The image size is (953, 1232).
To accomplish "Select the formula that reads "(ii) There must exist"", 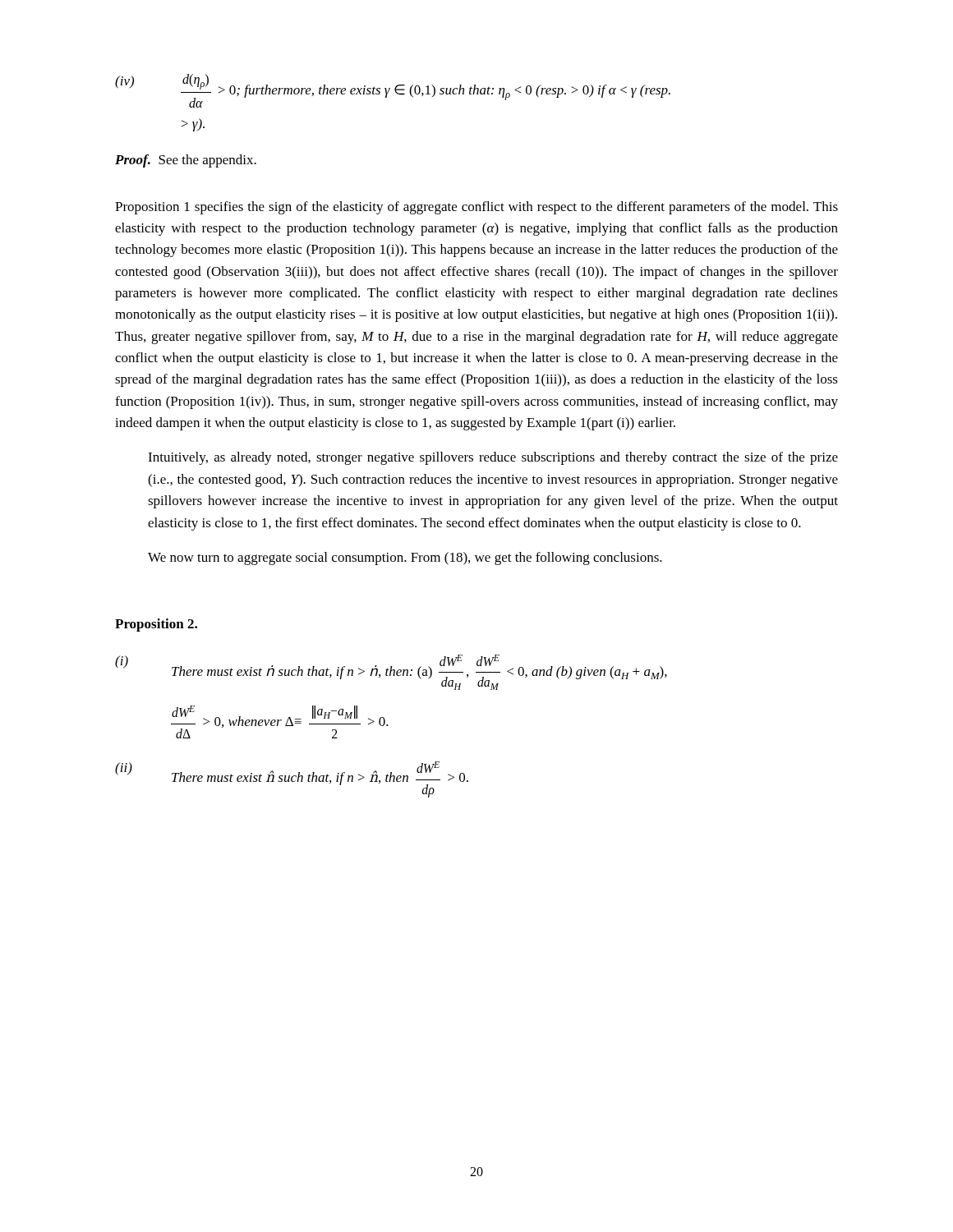I will click(x=476, y=779).
